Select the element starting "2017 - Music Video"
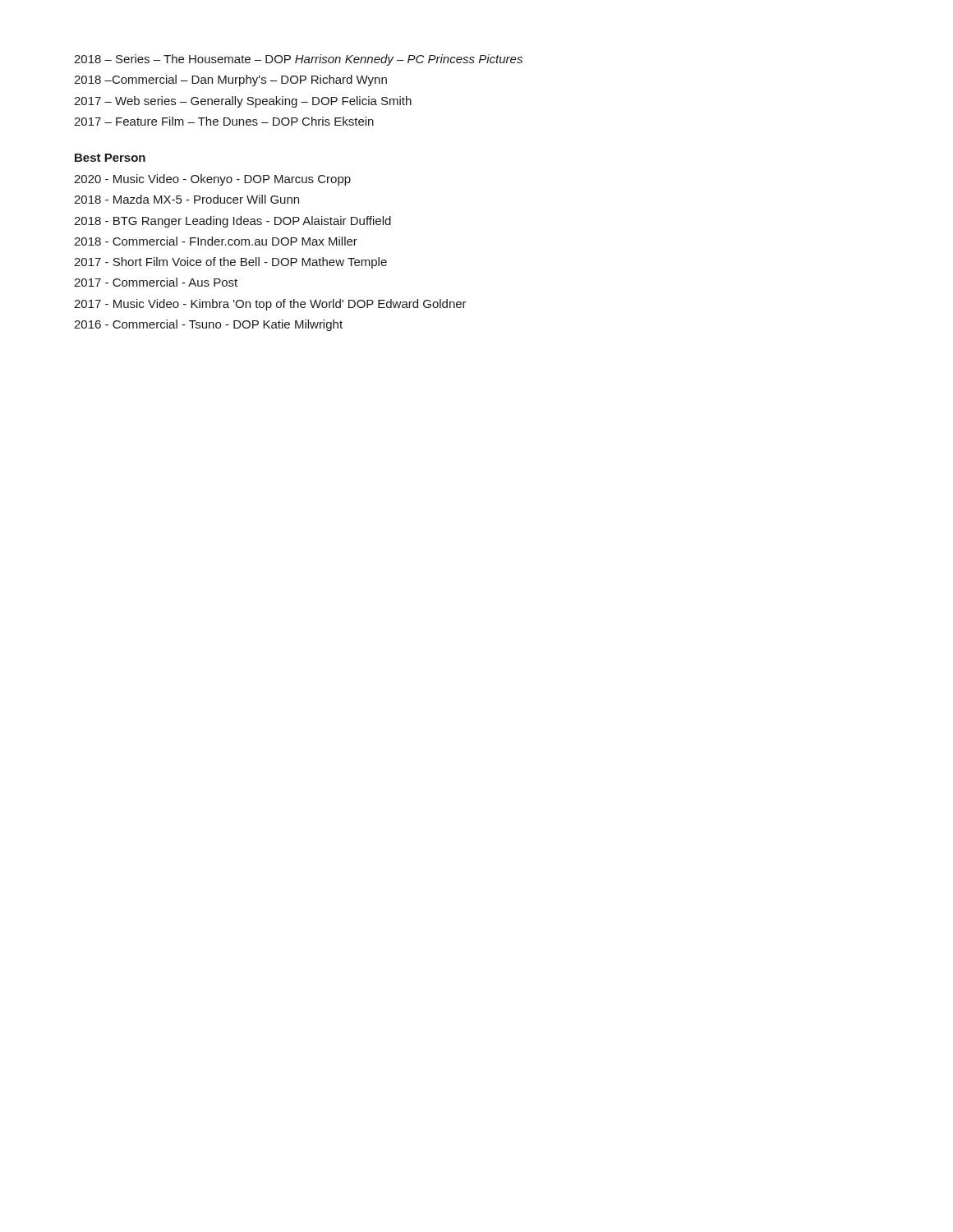Image resolution: width=953 pixels, height=1232 pixels. (x=270, y=303)
